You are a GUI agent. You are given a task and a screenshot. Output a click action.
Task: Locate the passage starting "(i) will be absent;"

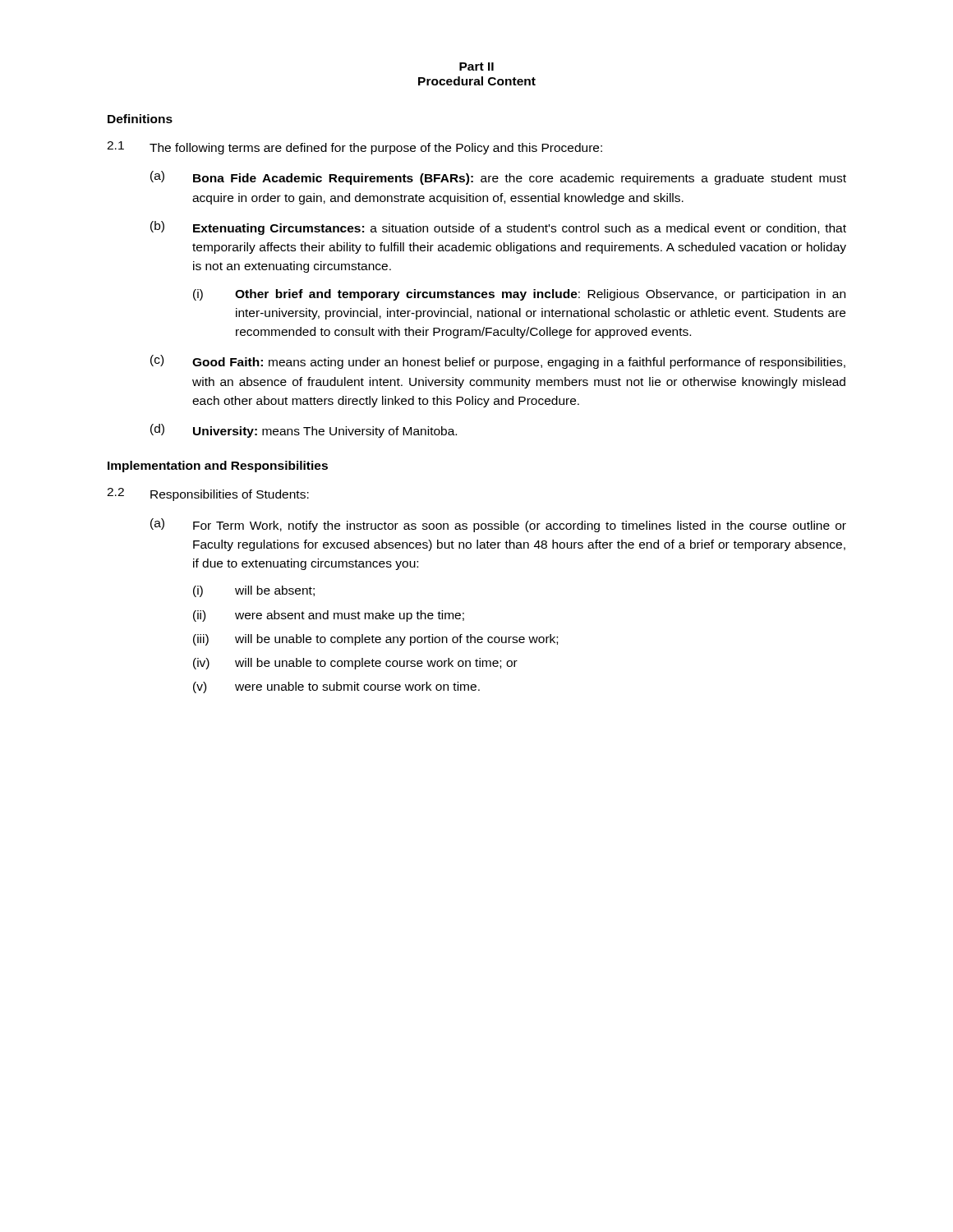(x=254, y=591)
